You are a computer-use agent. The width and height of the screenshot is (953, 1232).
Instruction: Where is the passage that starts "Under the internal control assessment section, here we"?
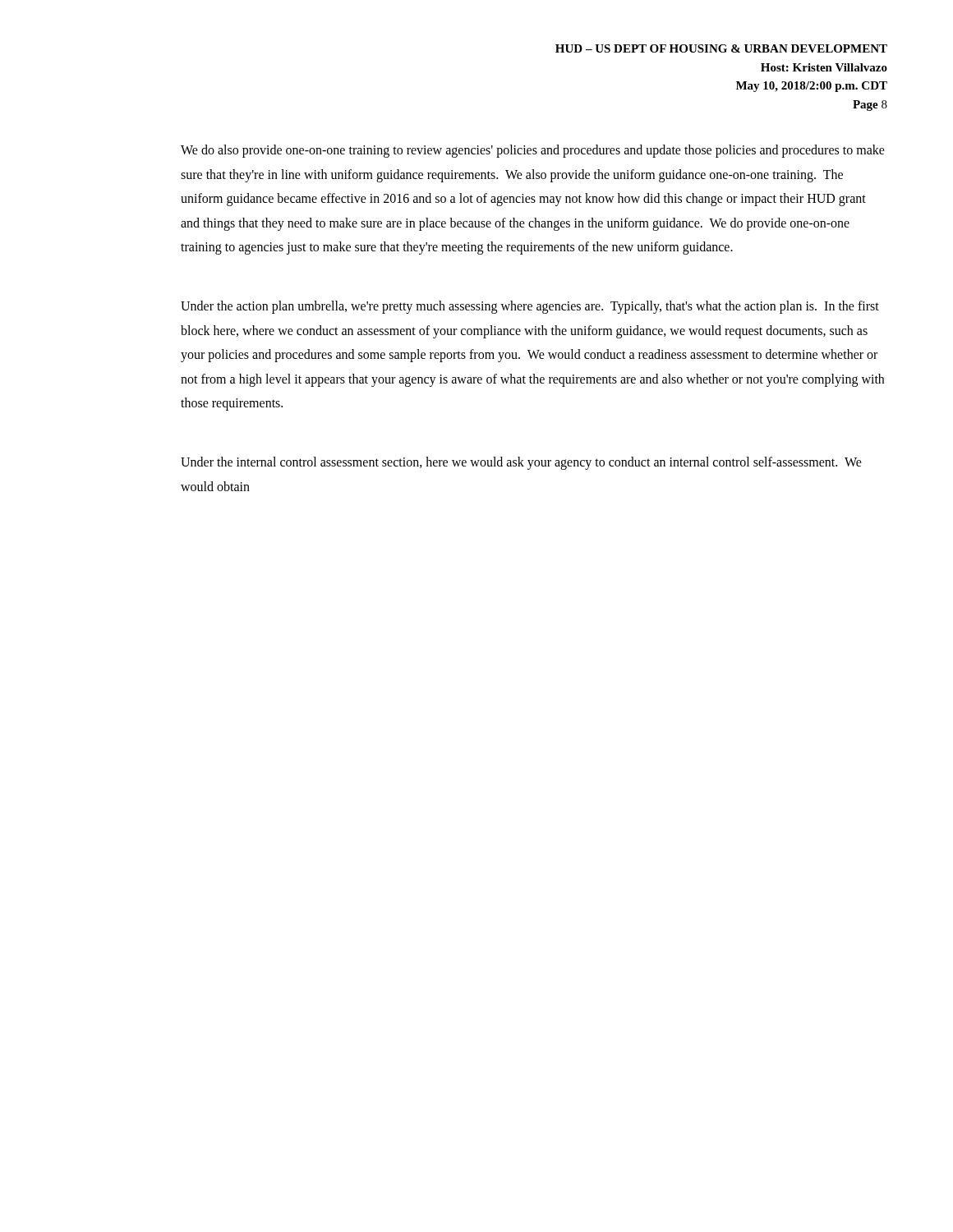point(521,474)
